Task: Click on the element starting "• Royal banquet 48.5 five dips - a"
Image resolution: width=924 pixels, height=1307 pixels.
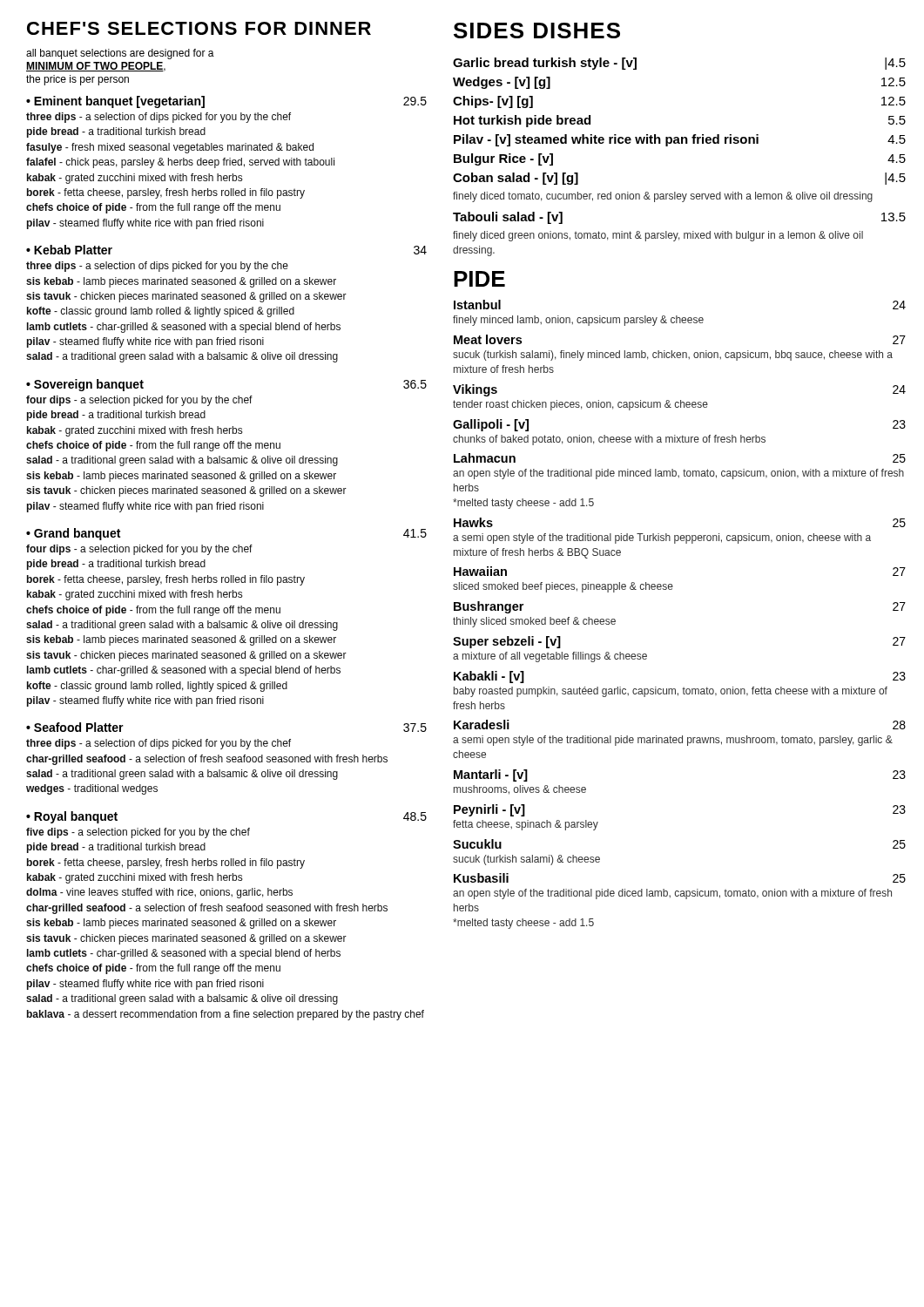Action: (x=226, y=916)
